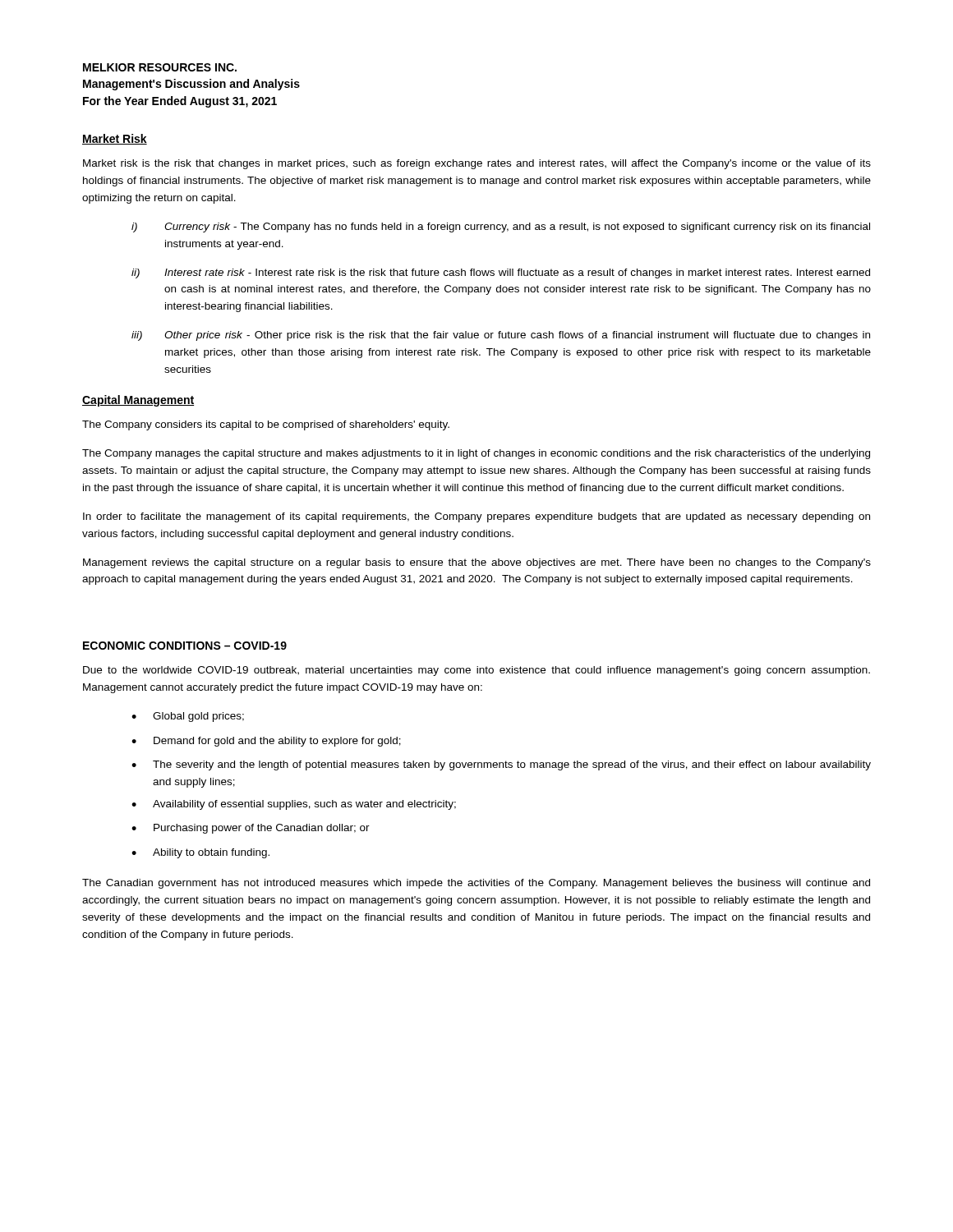
Task: Point to the block beginning "• Availability of essential supplies,"
Action: 294,805
